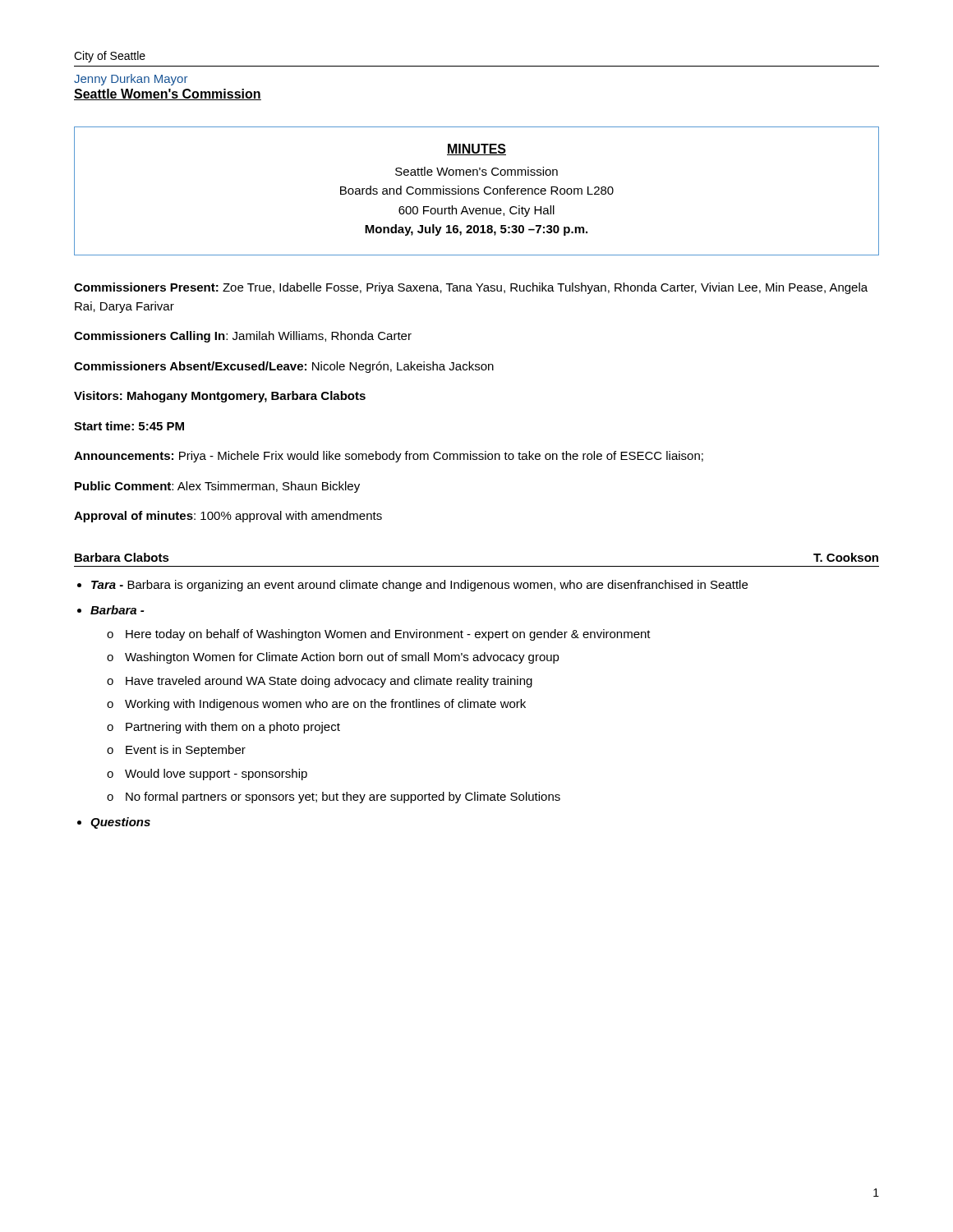Select the text block starting "Public Comment: Alex Tsimmerman, Shaun"
This screenshot has width=953, height=1232.
217,485
